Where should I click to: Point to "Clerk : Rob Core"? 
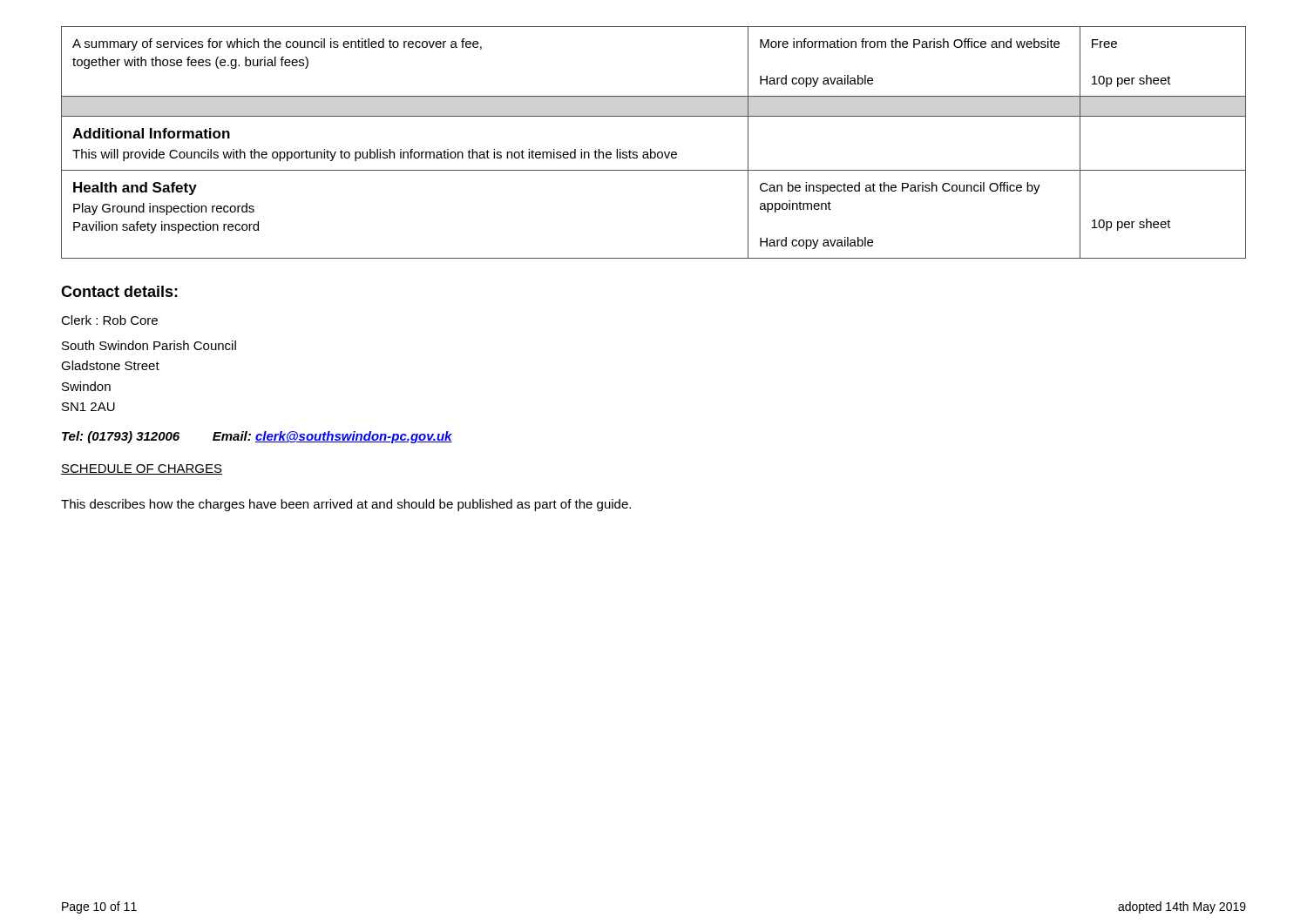109,320
